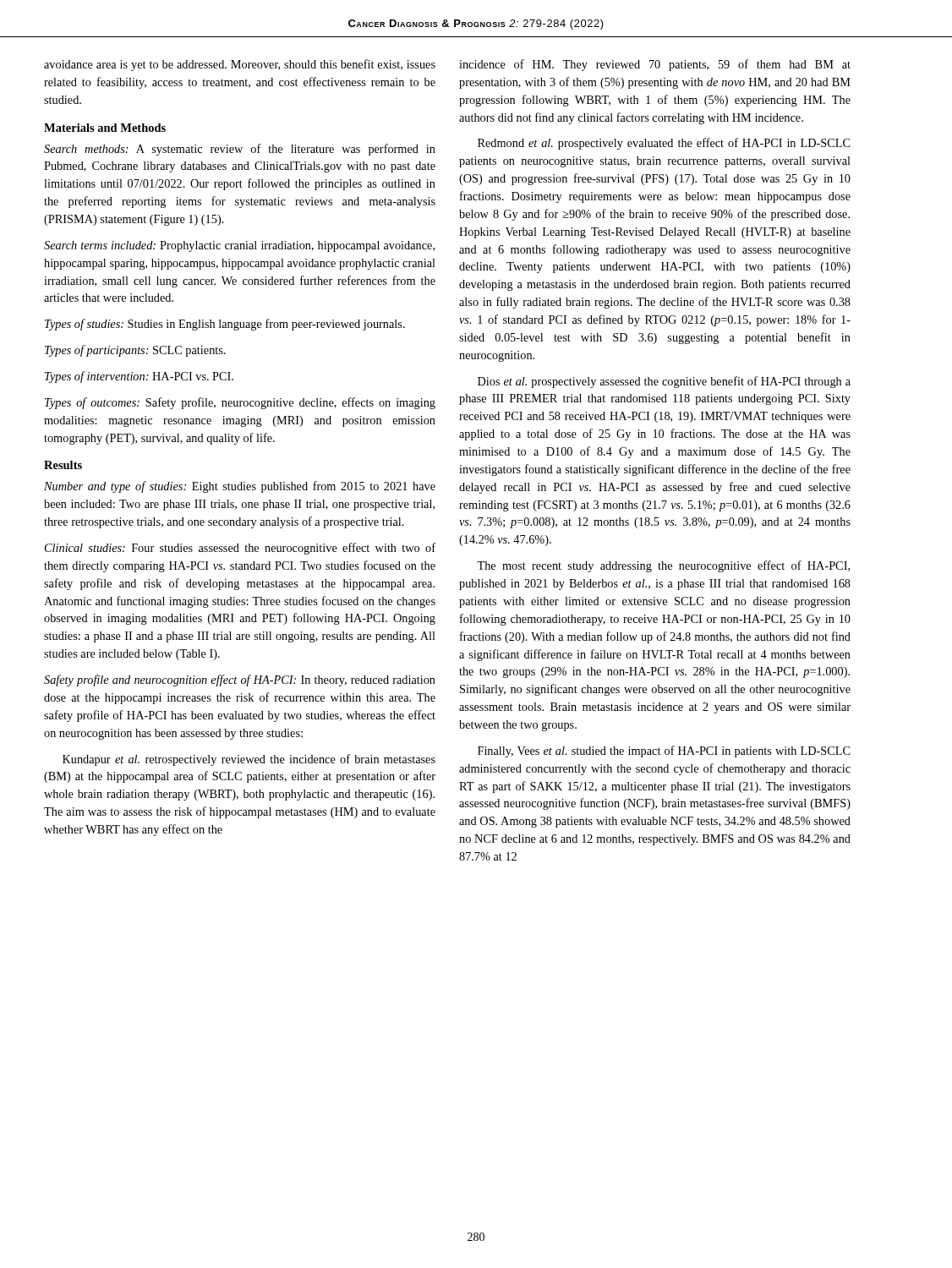Click on the text block with the text "avoidance area is yet to be addressed."

click(x=240, y=82)
